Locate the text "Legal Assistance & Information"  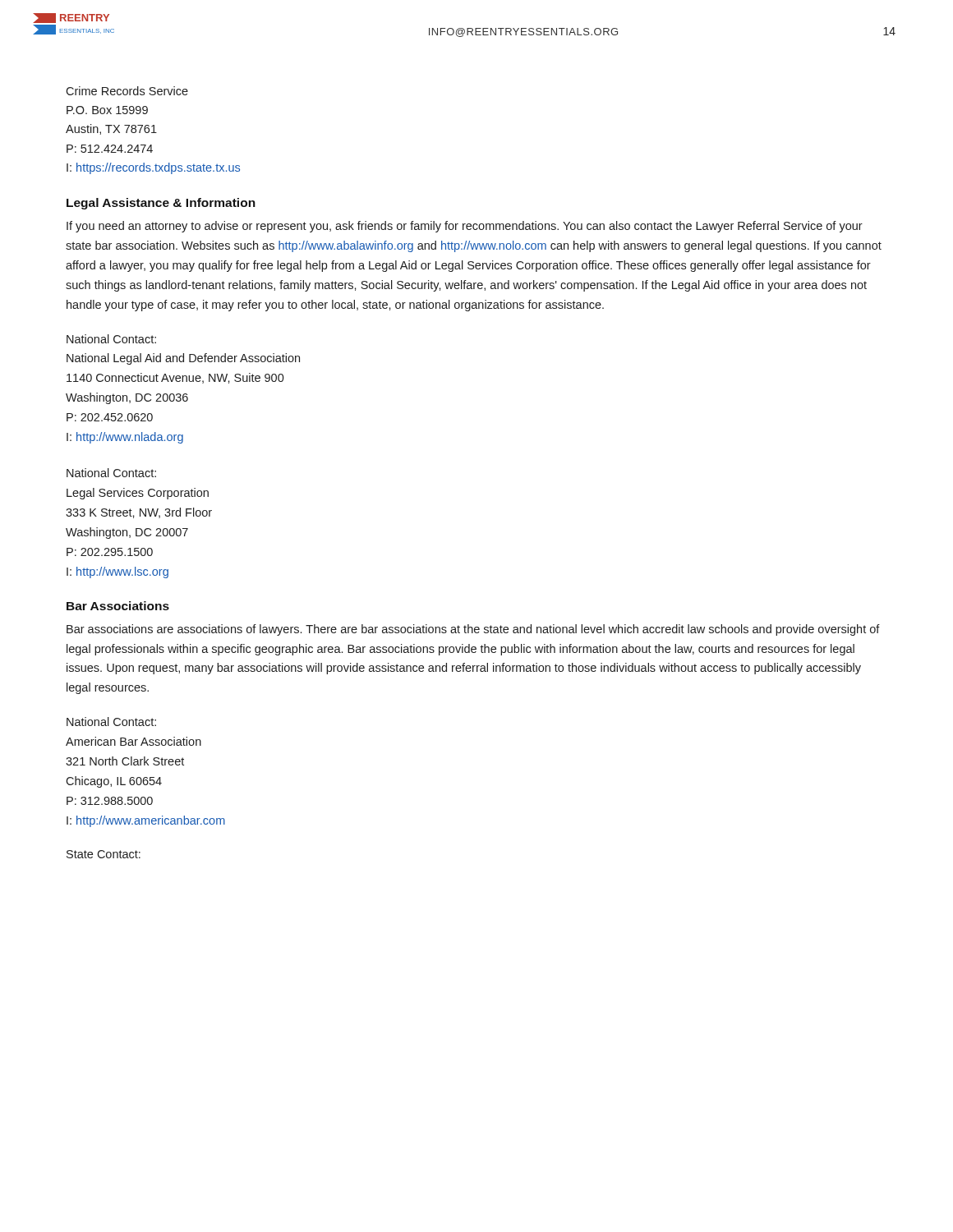point(161,202)
